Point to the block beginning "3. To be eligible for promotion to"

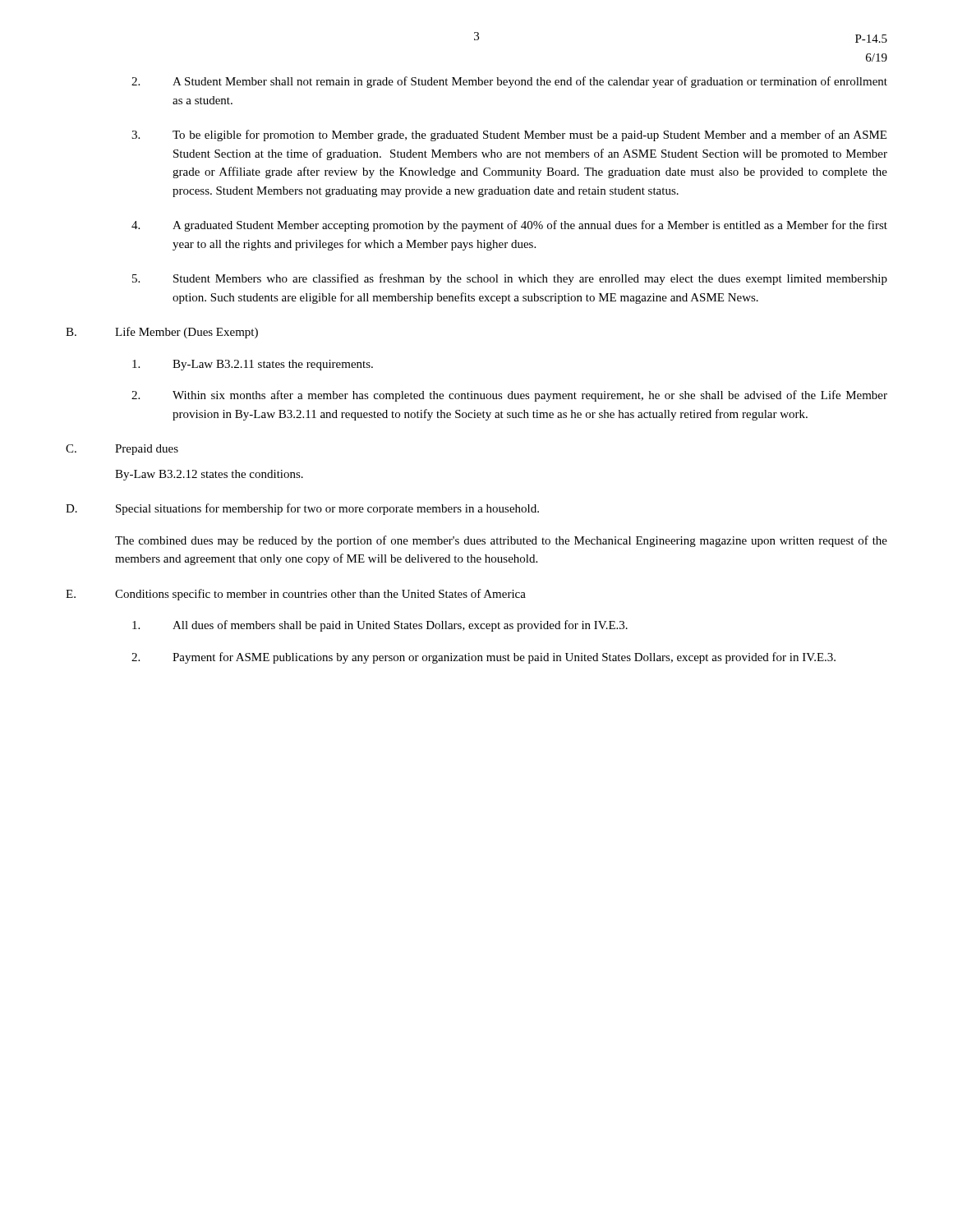(509, 163)
